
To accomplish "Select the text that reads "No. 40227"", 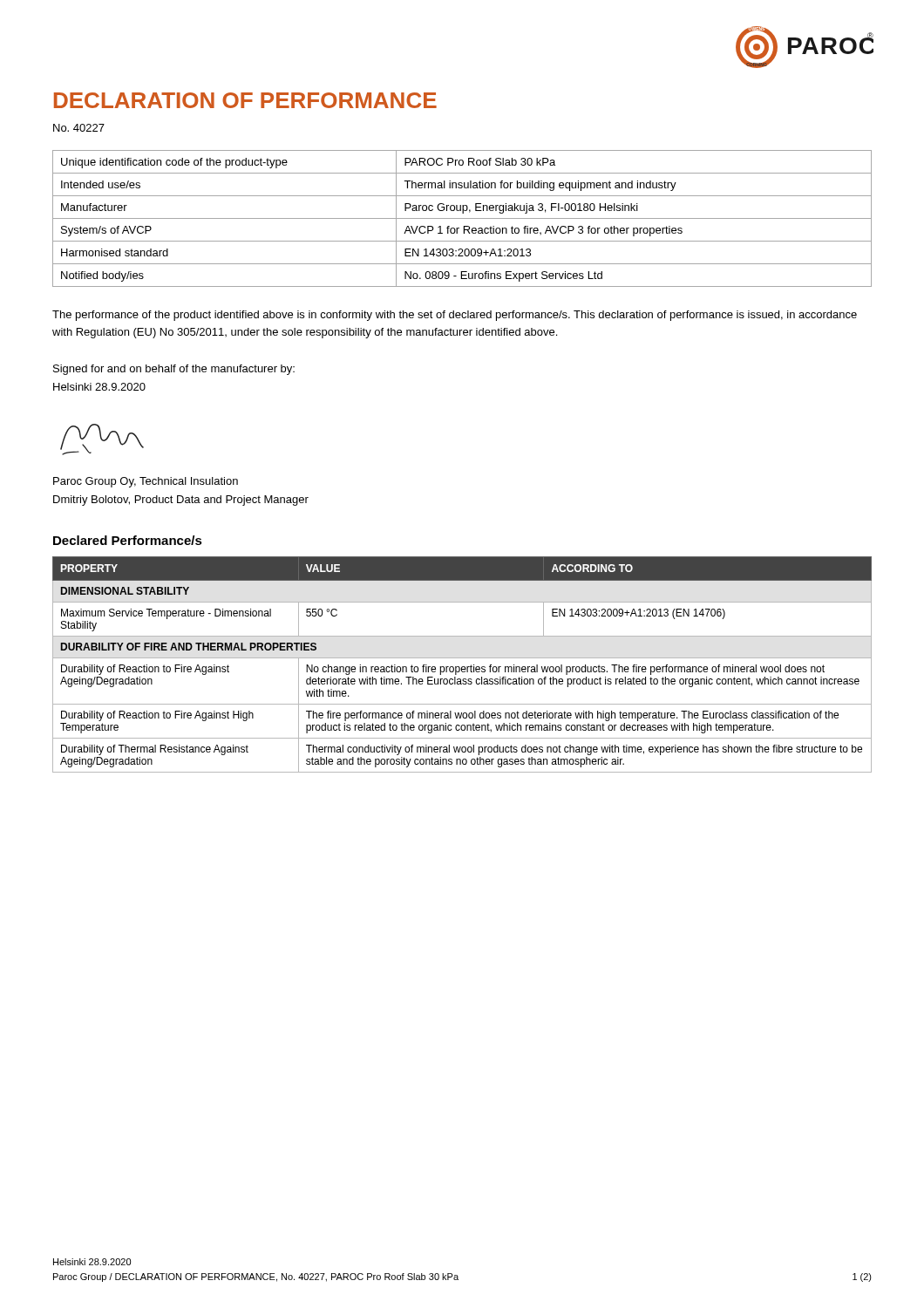I will (78, 128).
